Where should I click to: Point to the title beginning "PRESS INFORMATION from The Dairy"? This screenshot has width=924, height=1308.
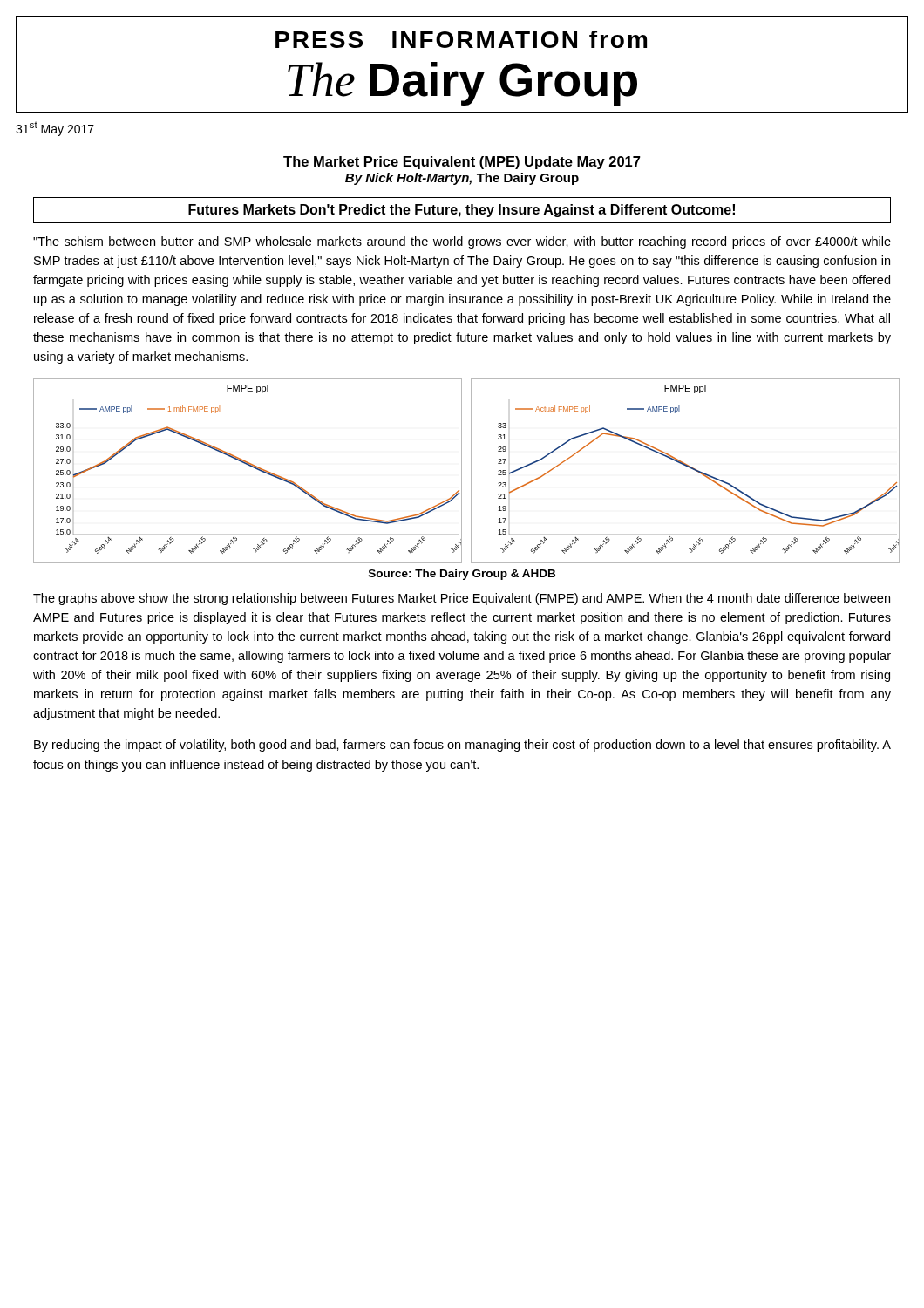pyautogui.click(x=462, y=66)
